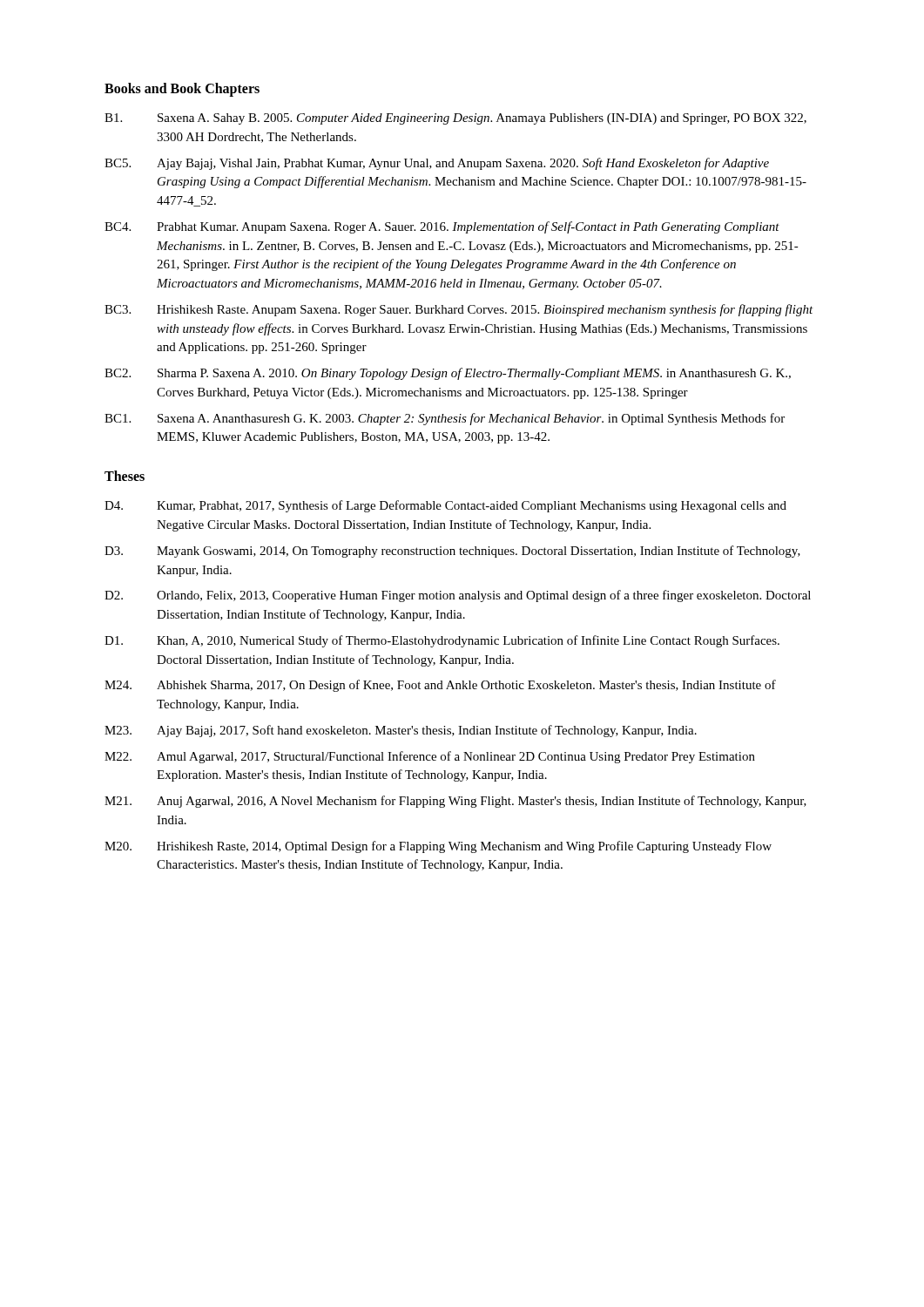Image resolution: width=924 pixels, height=1307 pixels.
Task: Locate the passage starting "D1. Khan, A, 2010,"
Action: (x=462, y=650)
